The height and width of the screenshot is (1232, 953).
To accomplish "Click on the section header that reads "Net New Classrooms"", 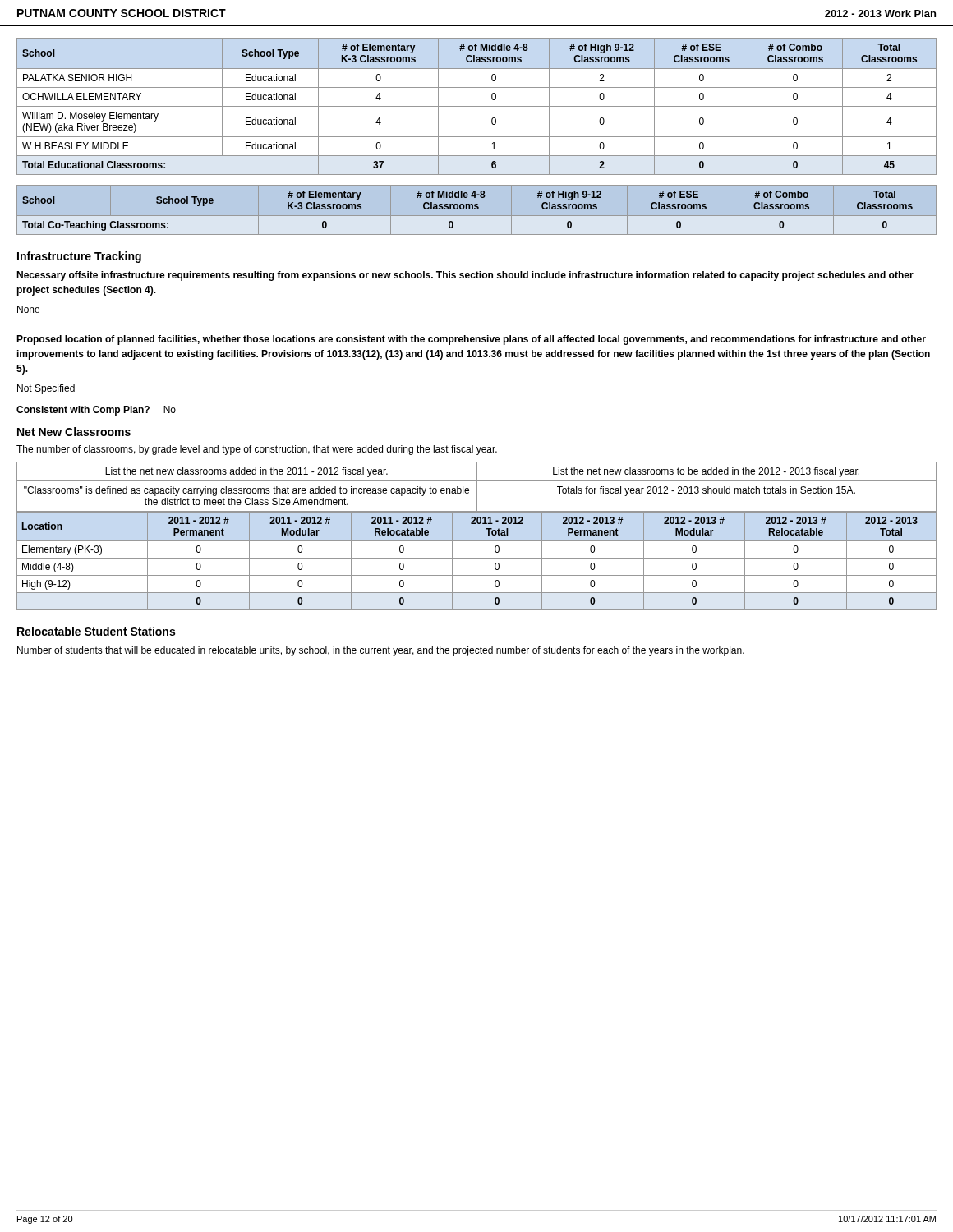I will 74,432.
